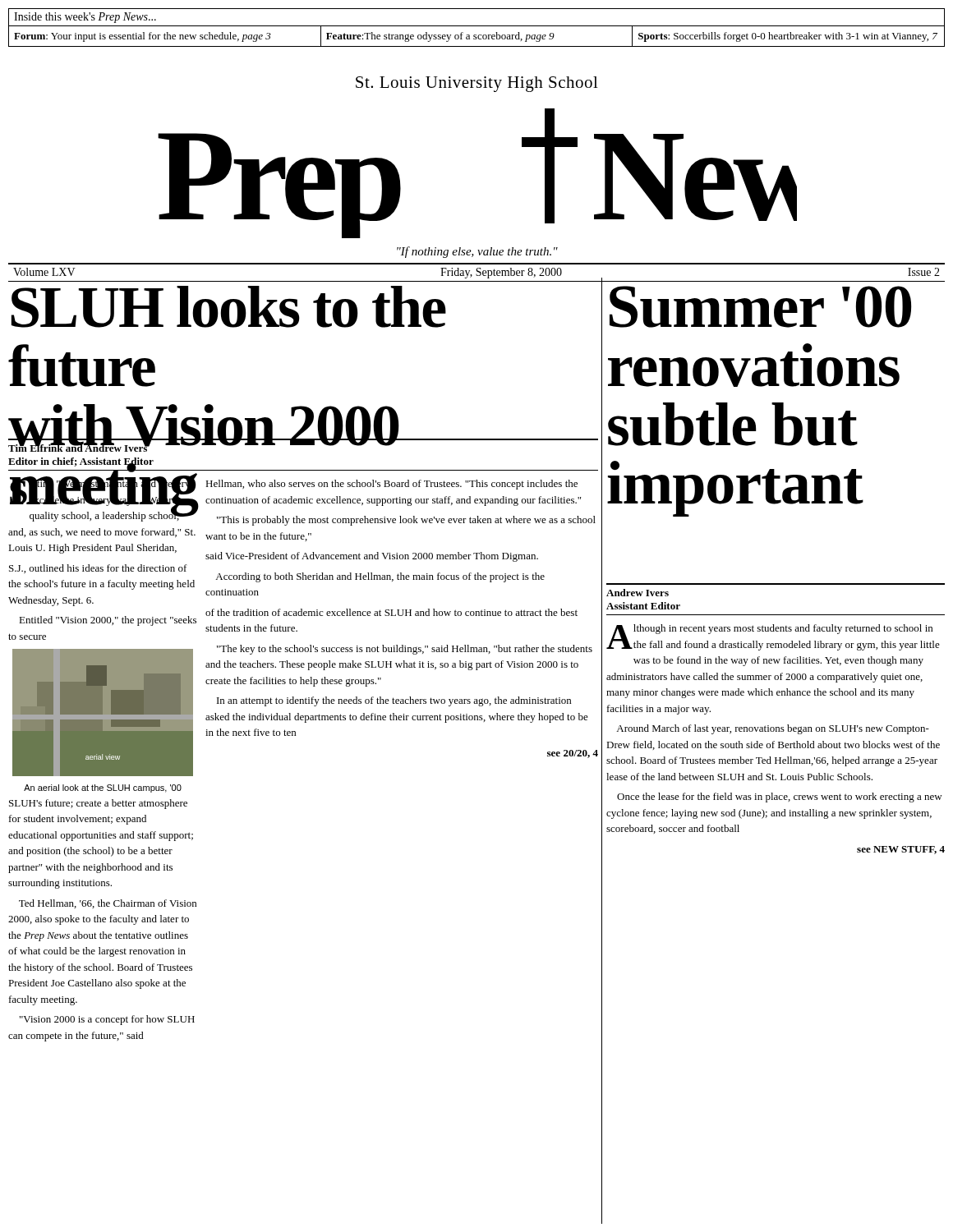Image resolution: width=953 pixels, height=1232 pixels.
Task: Find the logo
Action: click(476, 166)
